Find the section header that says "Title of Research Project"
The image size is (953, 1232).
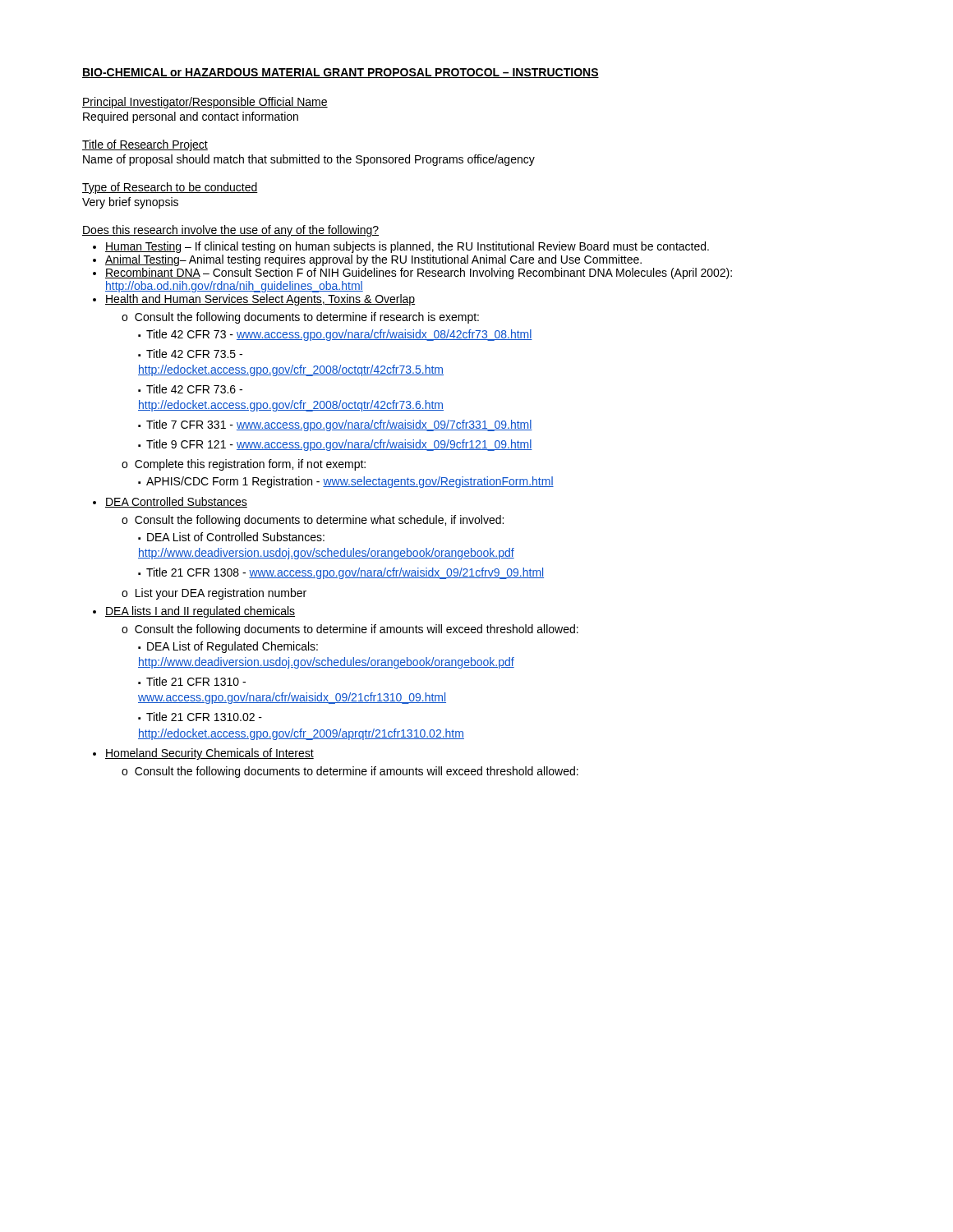[x=476, y=145]
